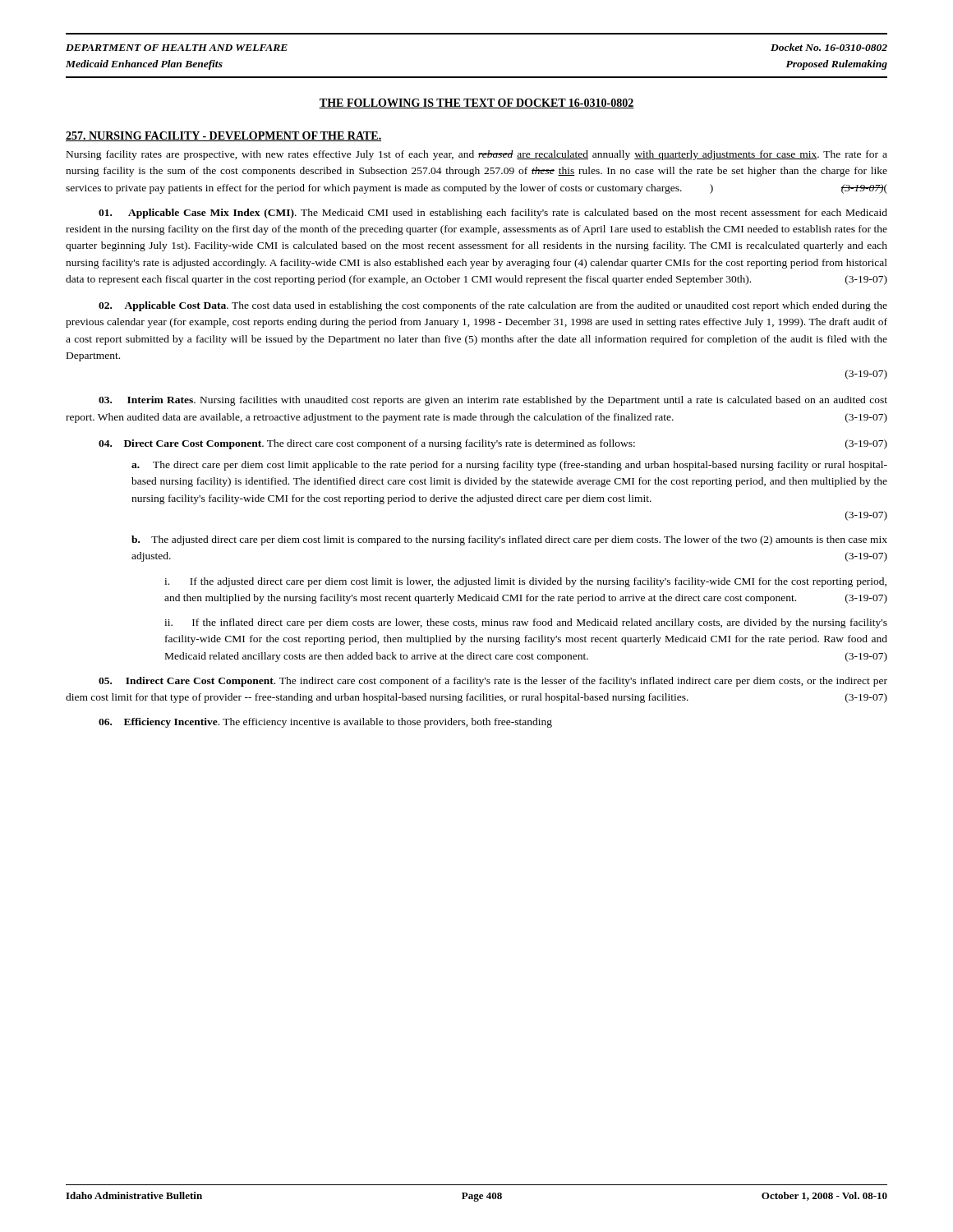Click on the text block that reads "Interim Rates. Nursing facilities with unaudited cost"
The height and width of the screenshot is (1232, 953).
pos(476,408)
